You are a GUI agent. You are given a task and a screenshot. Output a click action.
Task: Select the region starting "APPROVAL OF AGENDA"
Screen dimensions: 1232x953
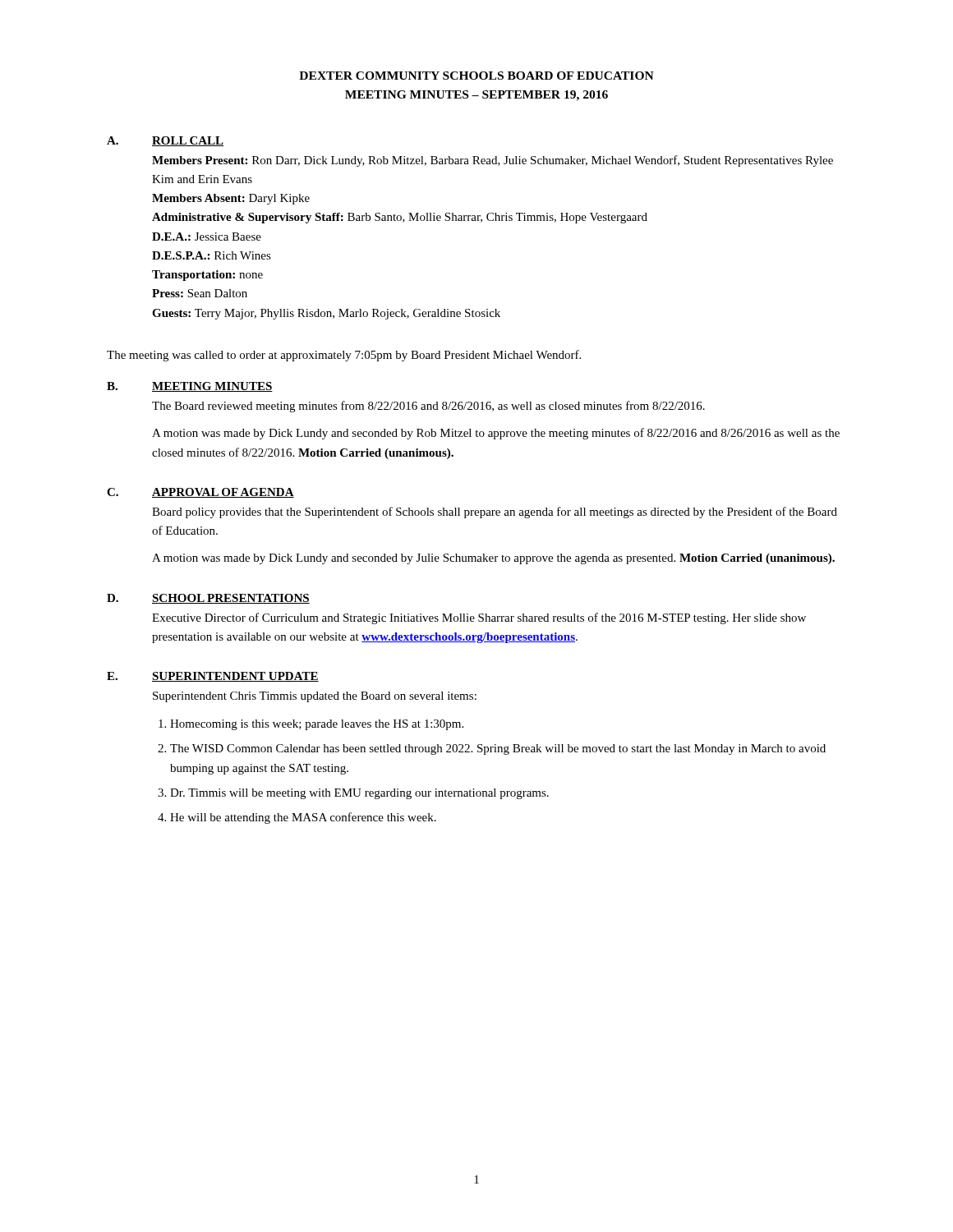coord(223,492)
